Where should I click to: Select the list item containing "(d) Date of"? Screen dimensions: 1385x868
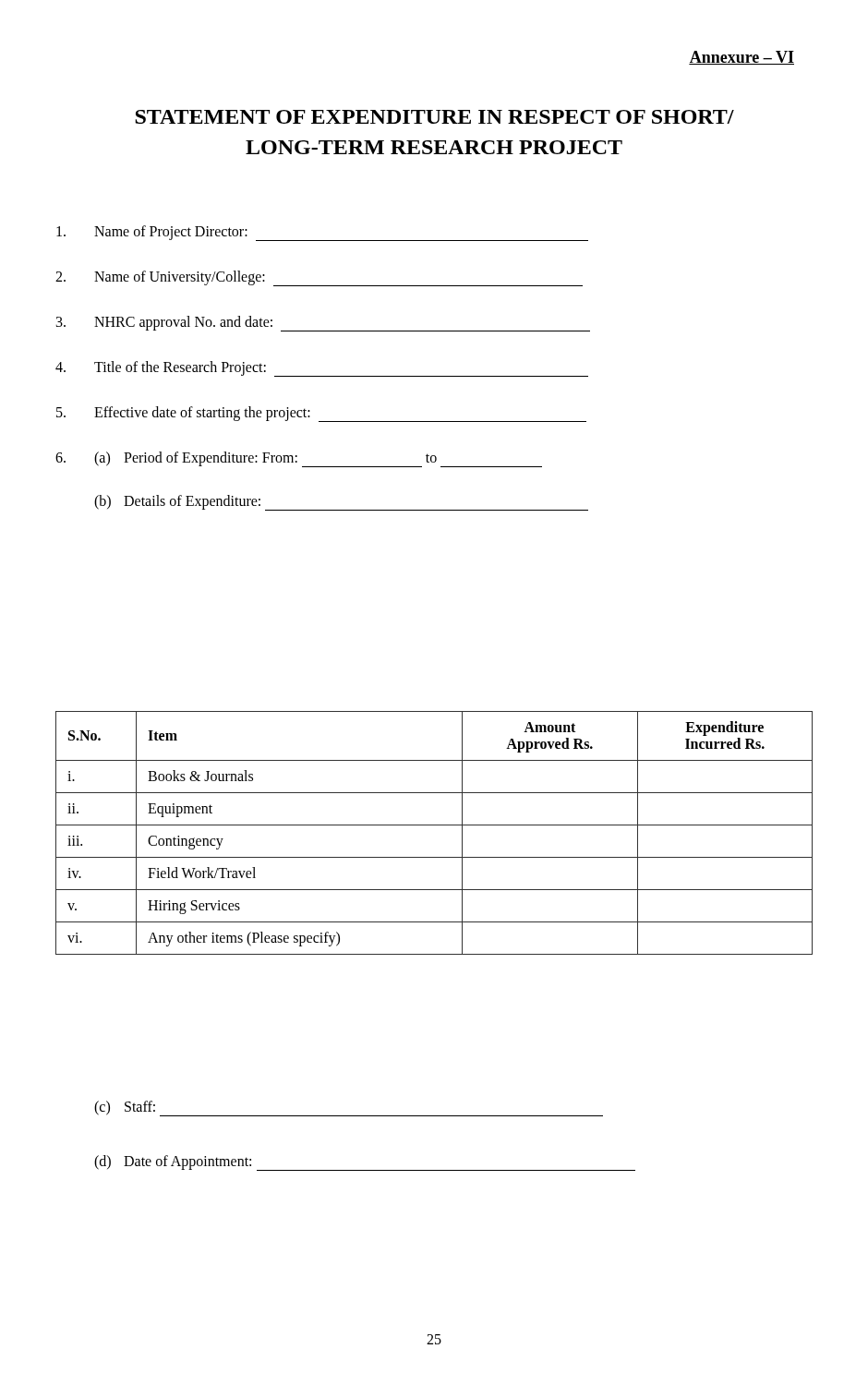[x=345, y=1162]
